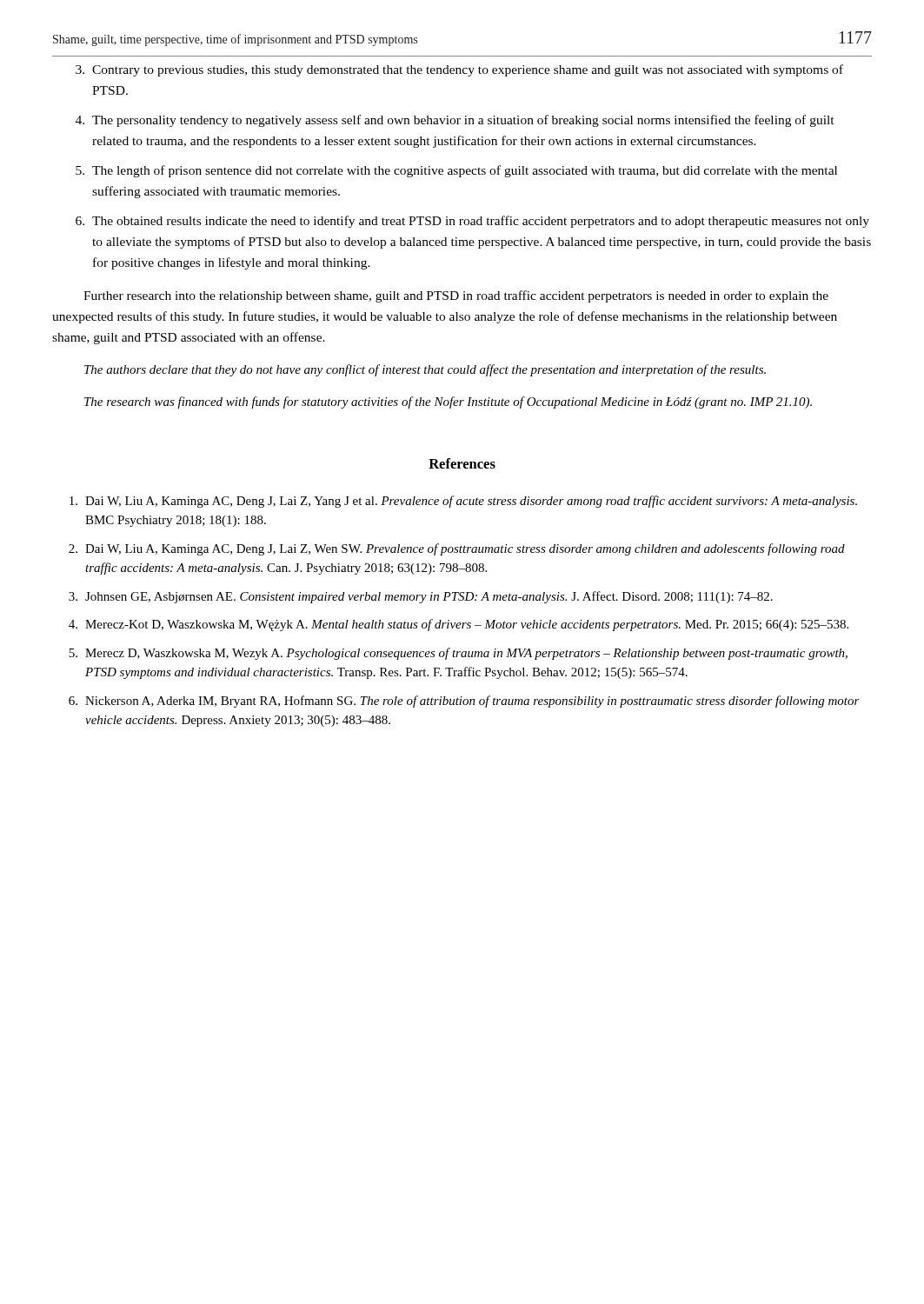Point to the block beginning "The authors declare that they"

[x=425, y=370]
